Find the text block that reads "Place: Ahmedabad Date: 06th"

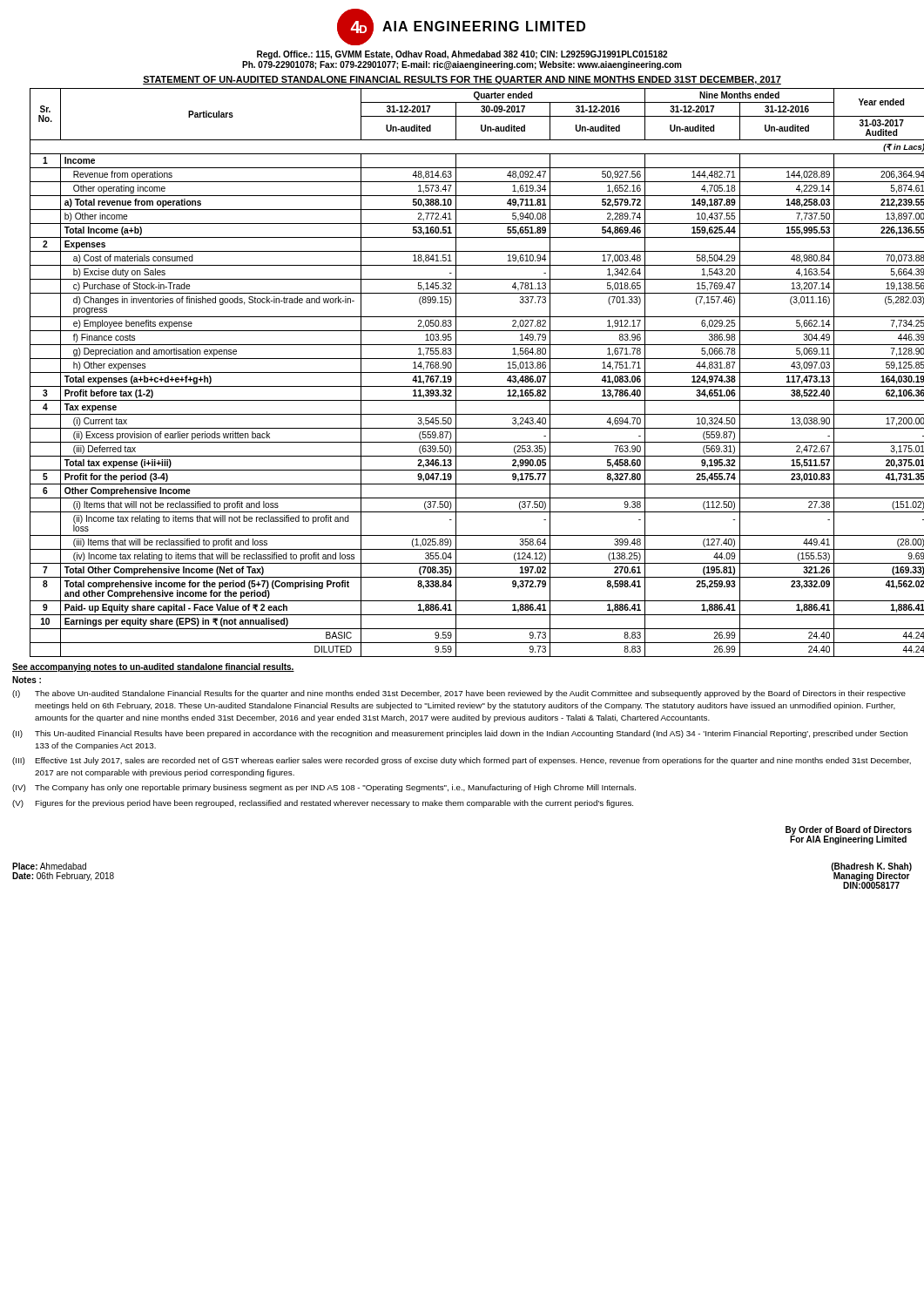pos(63,871)
